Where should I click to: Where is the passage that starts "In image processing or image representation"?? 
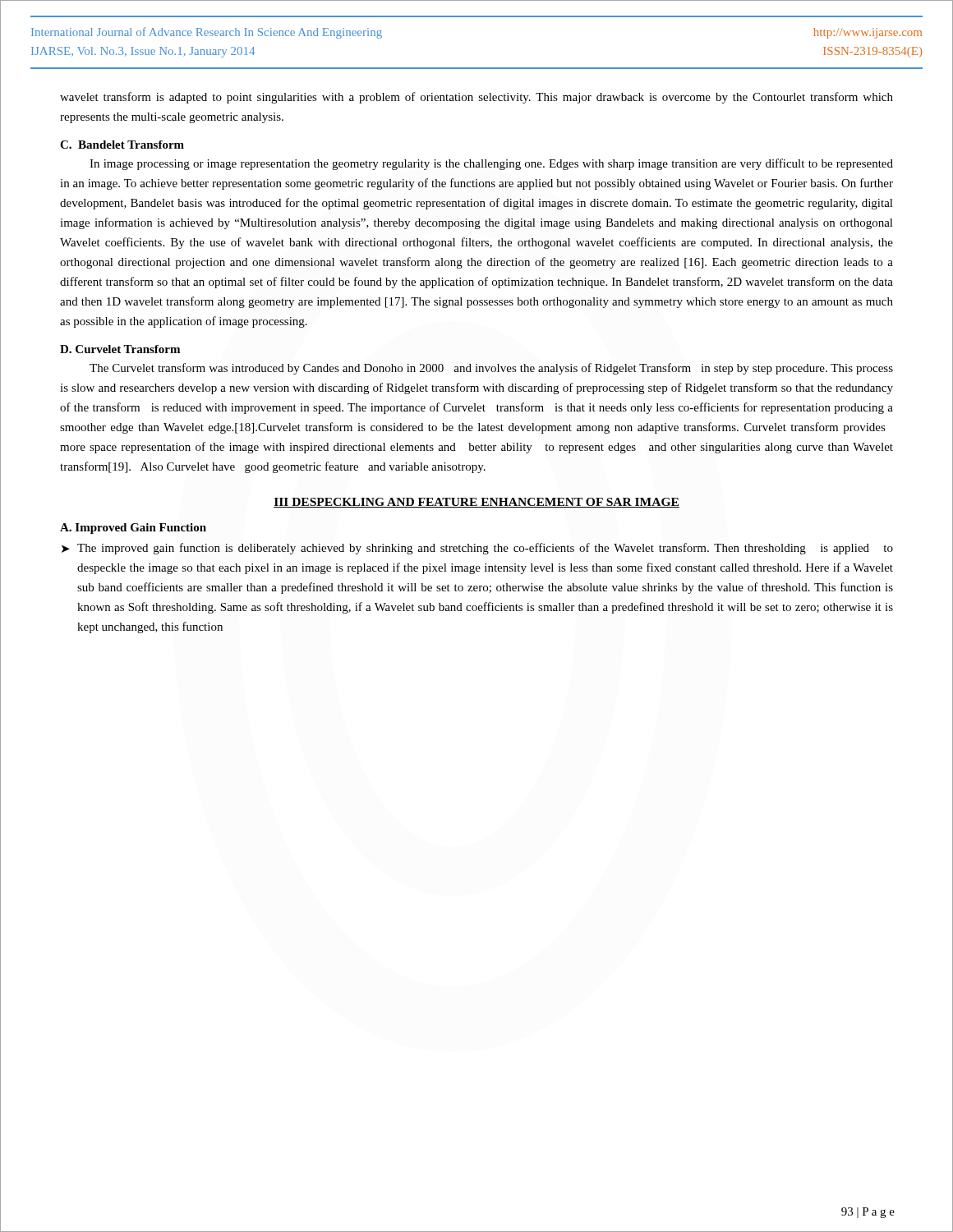pyautogui.click(x=476, y=242)
